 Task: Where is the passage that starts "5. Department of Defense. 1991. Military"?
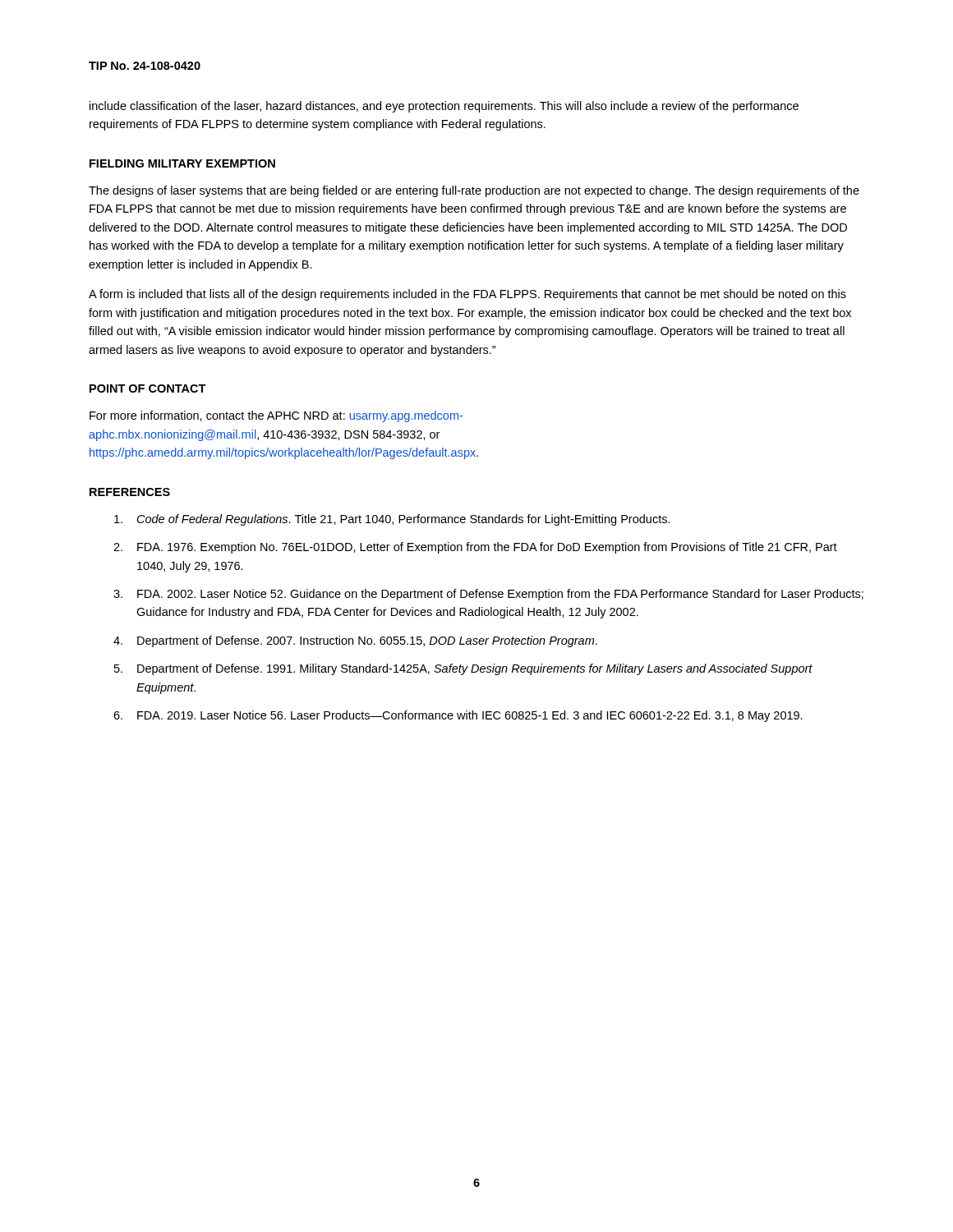tap(476, 678)
